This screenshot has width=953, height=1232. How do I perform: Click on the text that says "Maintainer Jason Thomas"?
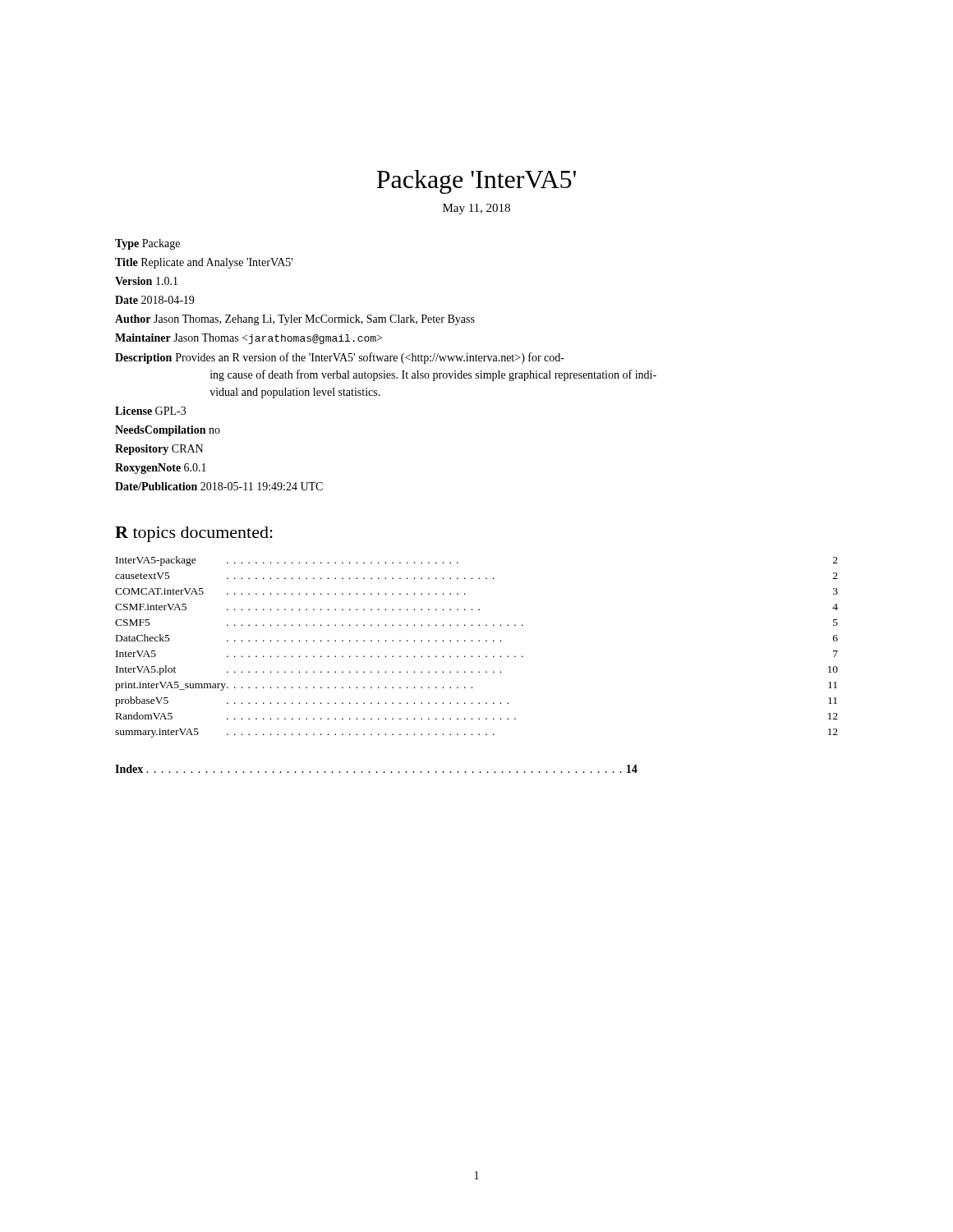(249, 338)
